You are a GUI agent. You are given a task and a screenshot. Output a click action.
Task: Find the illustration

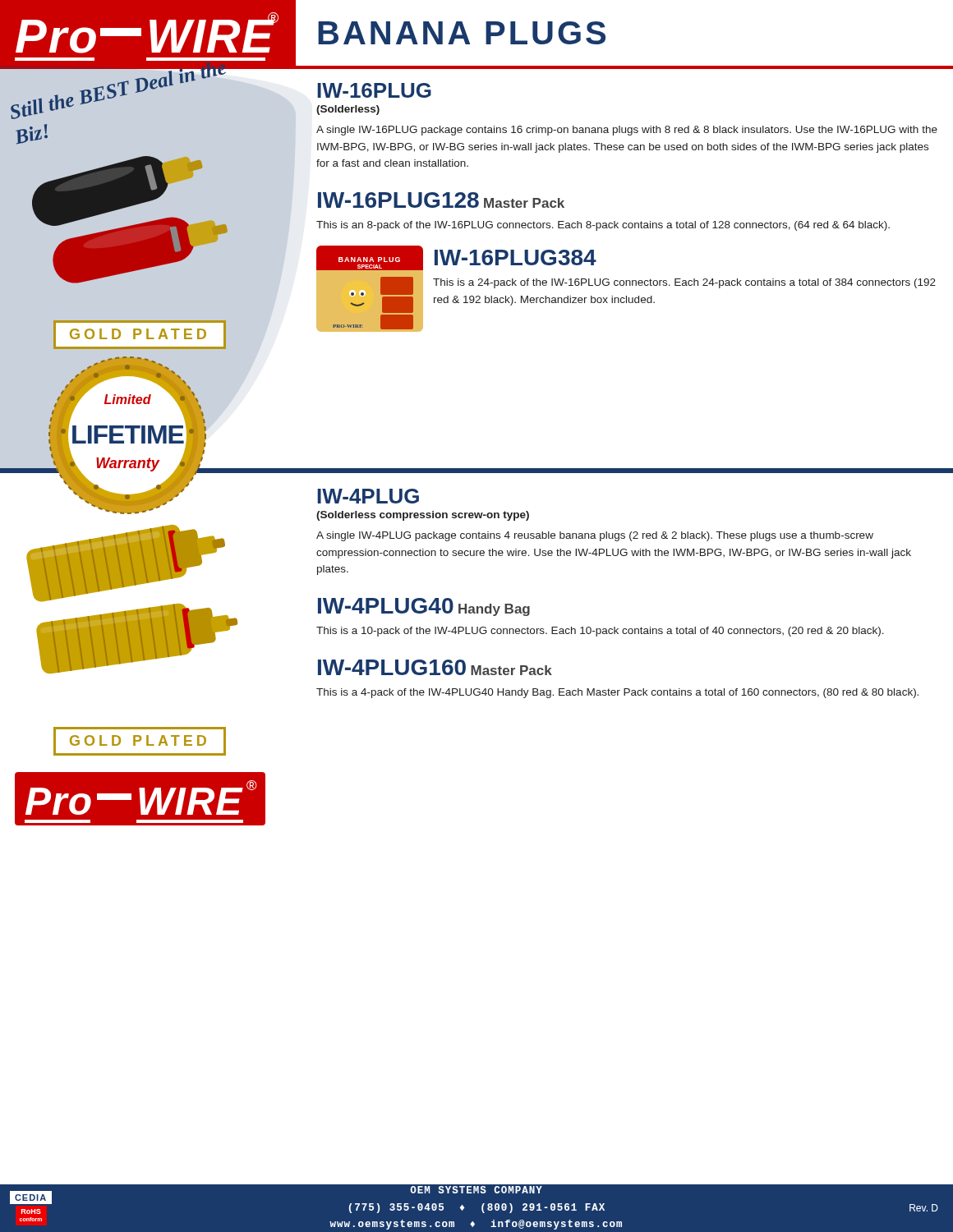127,435
